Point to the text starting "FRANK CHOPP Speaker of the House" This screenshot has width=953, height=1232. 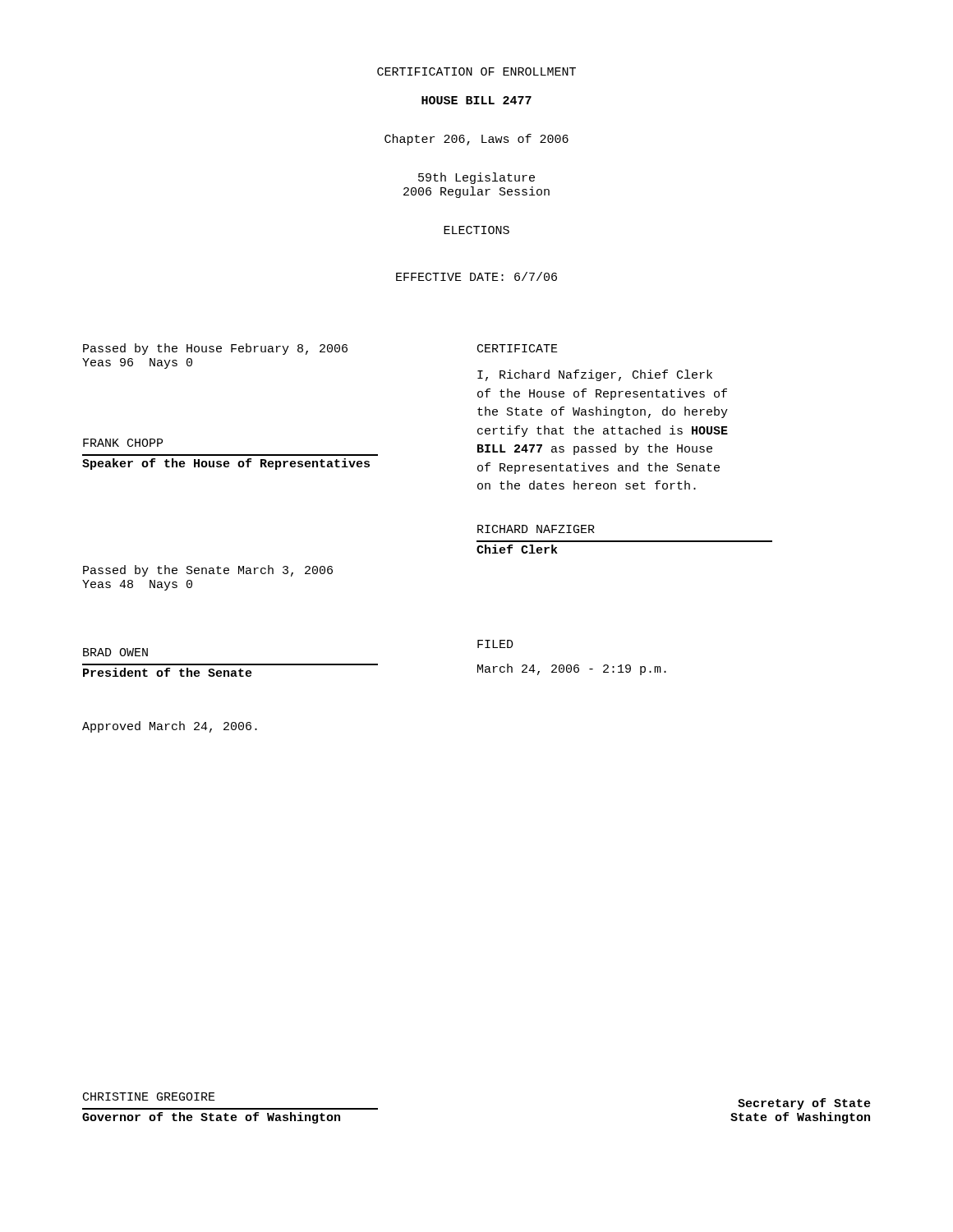point(255,454)
